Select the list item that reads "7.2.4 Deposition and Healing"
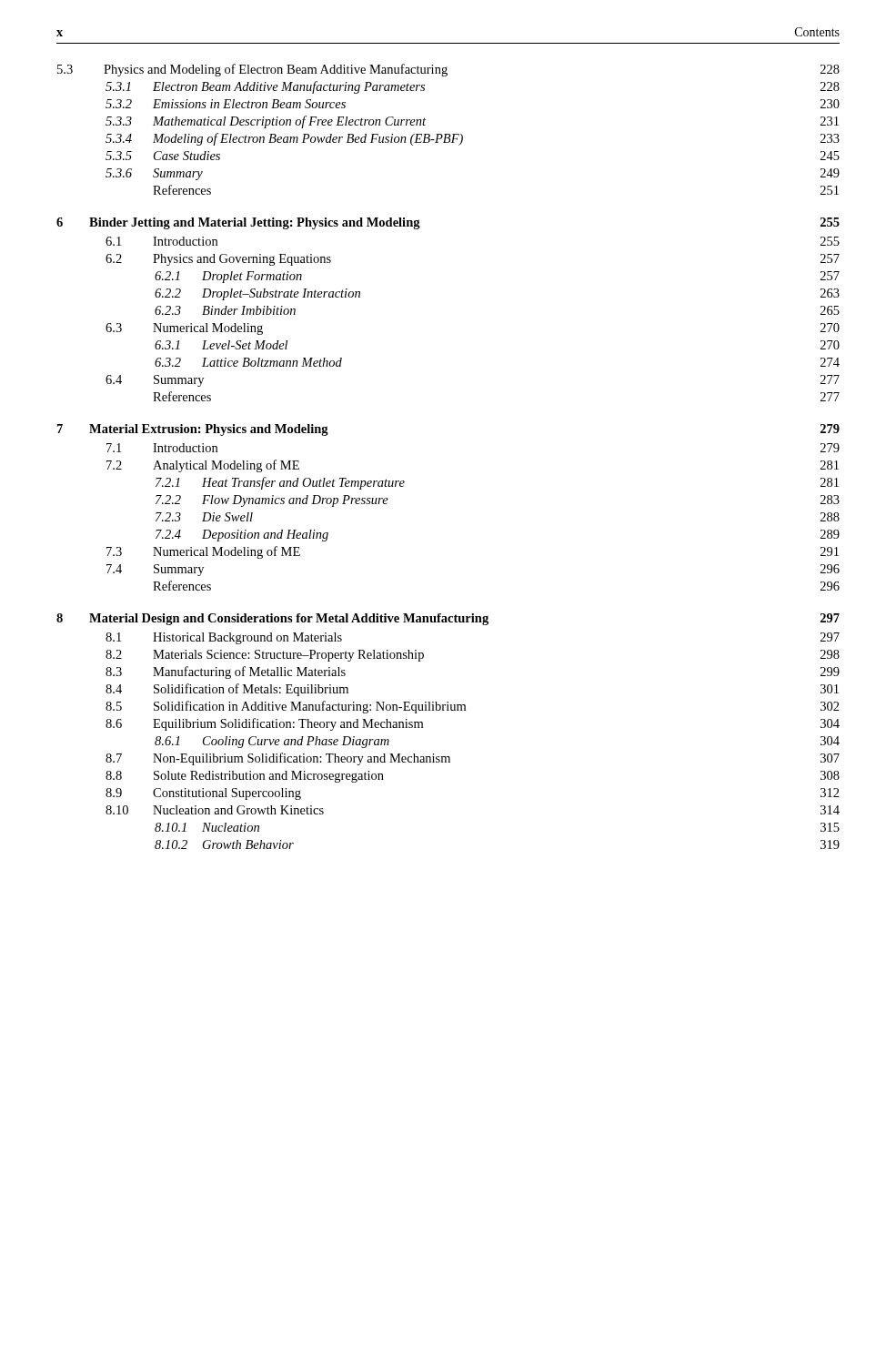Screen dimensions: 1365x896 pyautogui.click(x=168, y=536)
